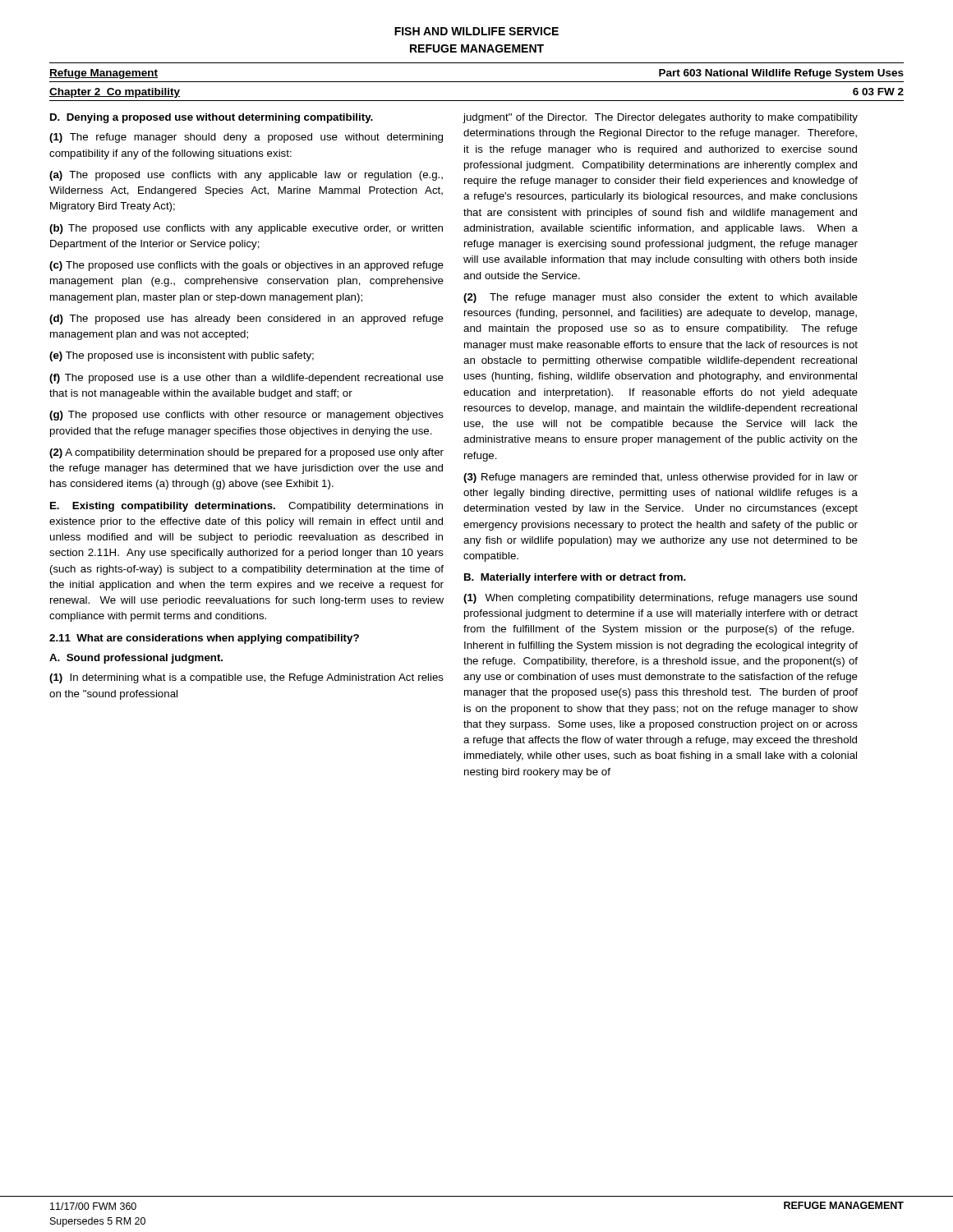The width and height of the screenshot is (953, 1232).
Task: Navigate to the text starting "judgment" of the Director. The"
Action: point(661,196)
